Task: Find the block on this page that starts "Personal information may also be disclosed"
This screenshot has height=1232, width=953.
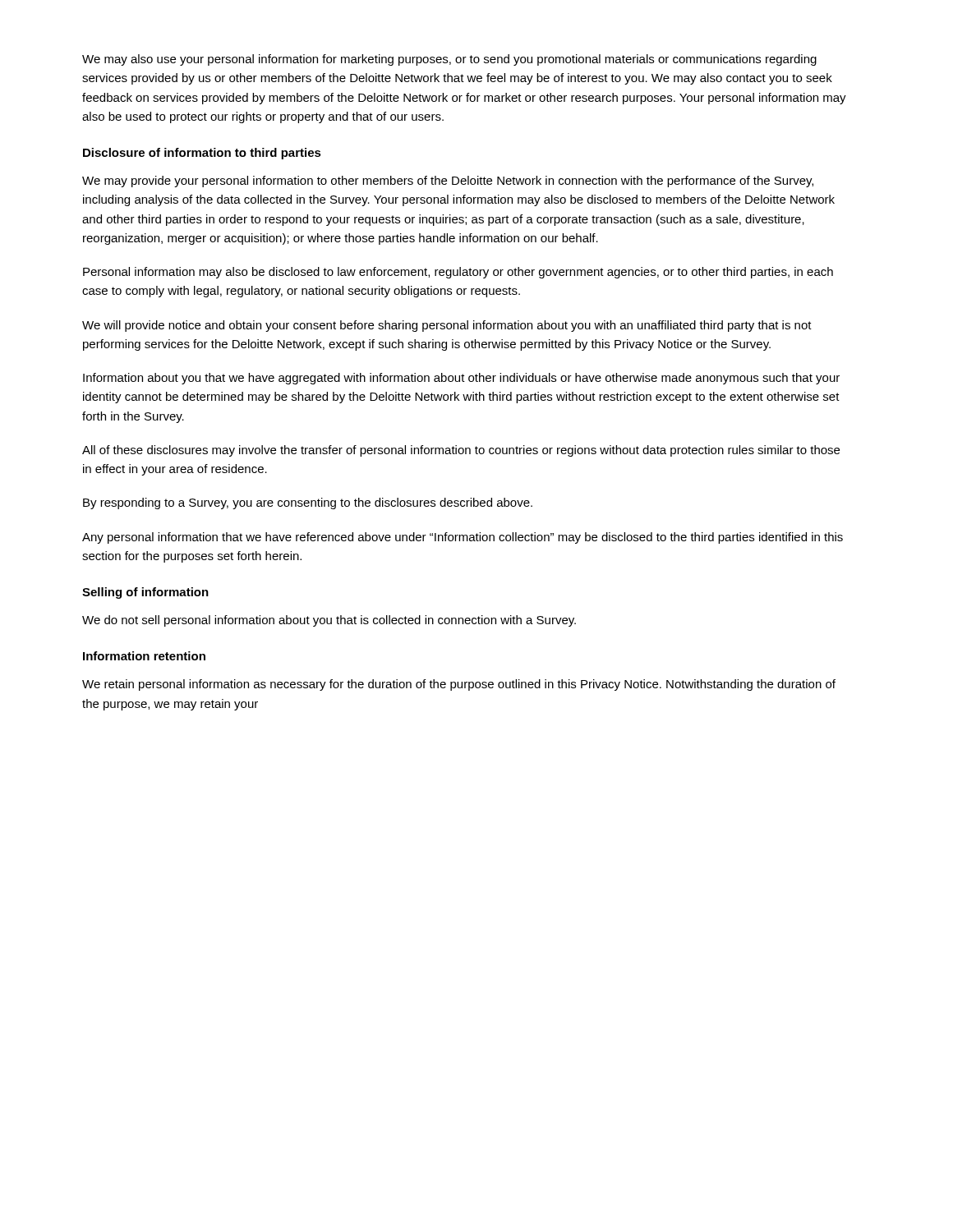Action: point(458,281)
